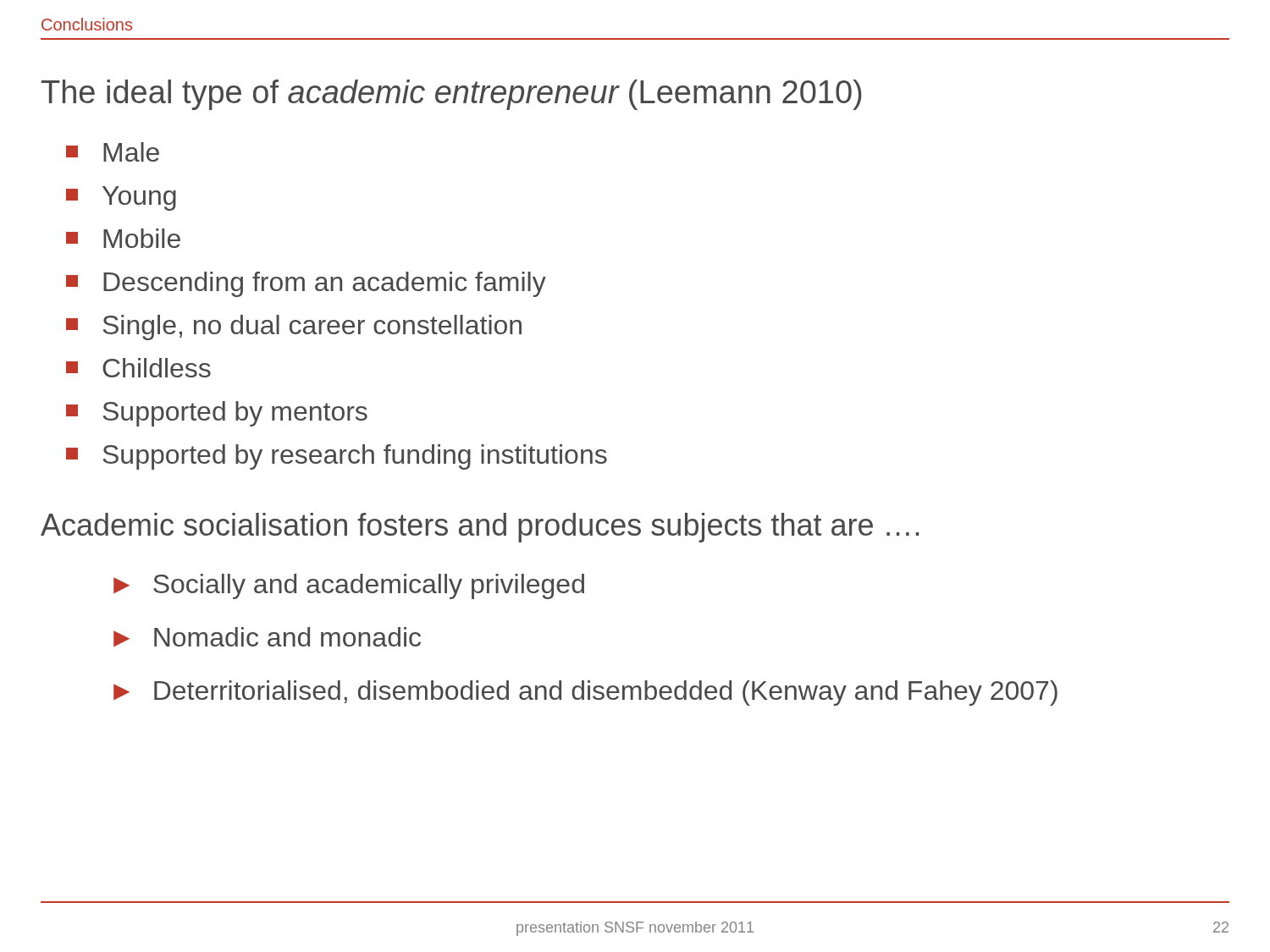This screenshot has height=952, width=1270.
Task: Find the passage starting "Single, no dual career"
Action: 294,327
